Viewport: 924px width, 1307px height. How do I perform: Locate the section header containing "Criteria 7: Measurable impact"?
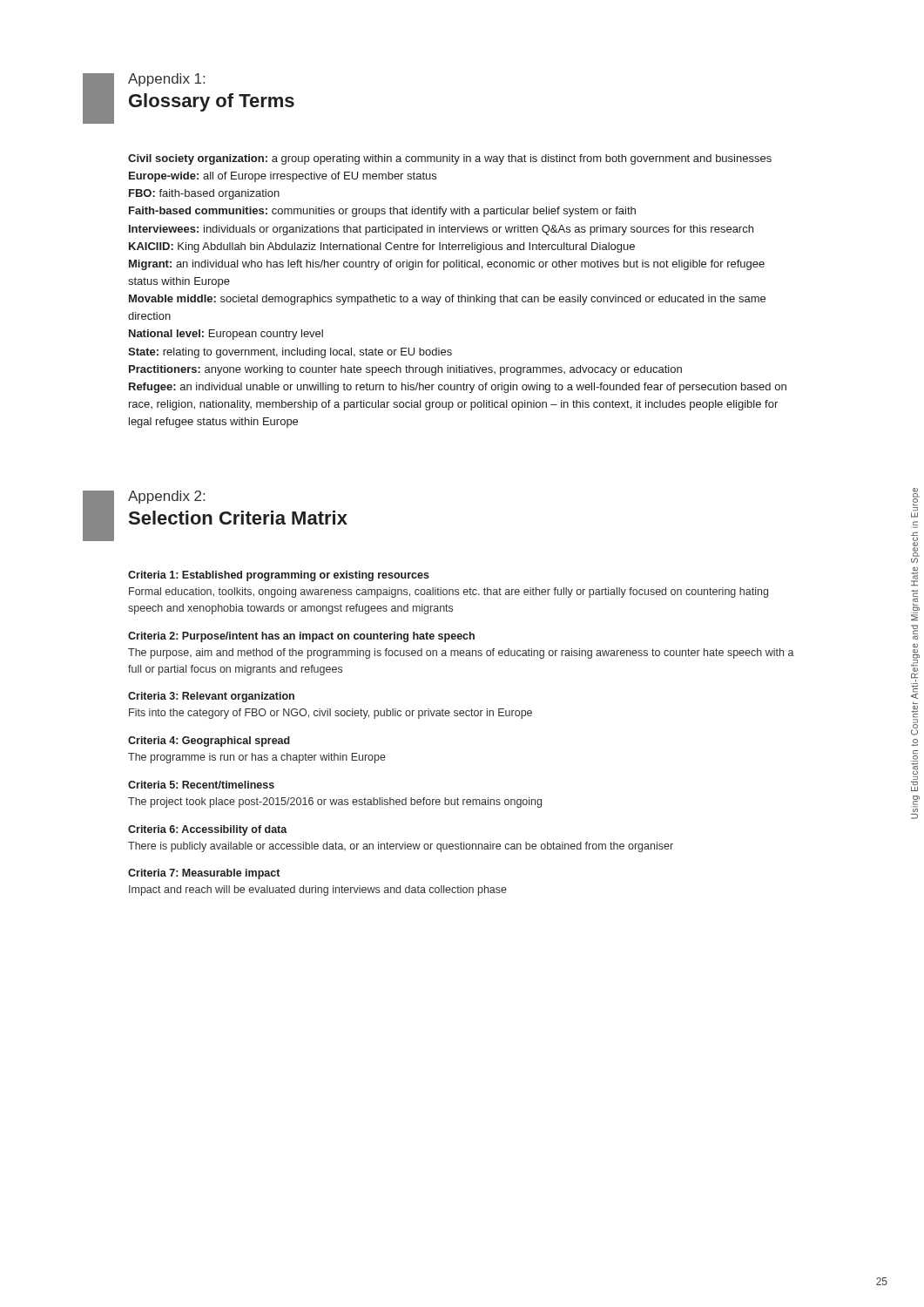pos(204,873)
